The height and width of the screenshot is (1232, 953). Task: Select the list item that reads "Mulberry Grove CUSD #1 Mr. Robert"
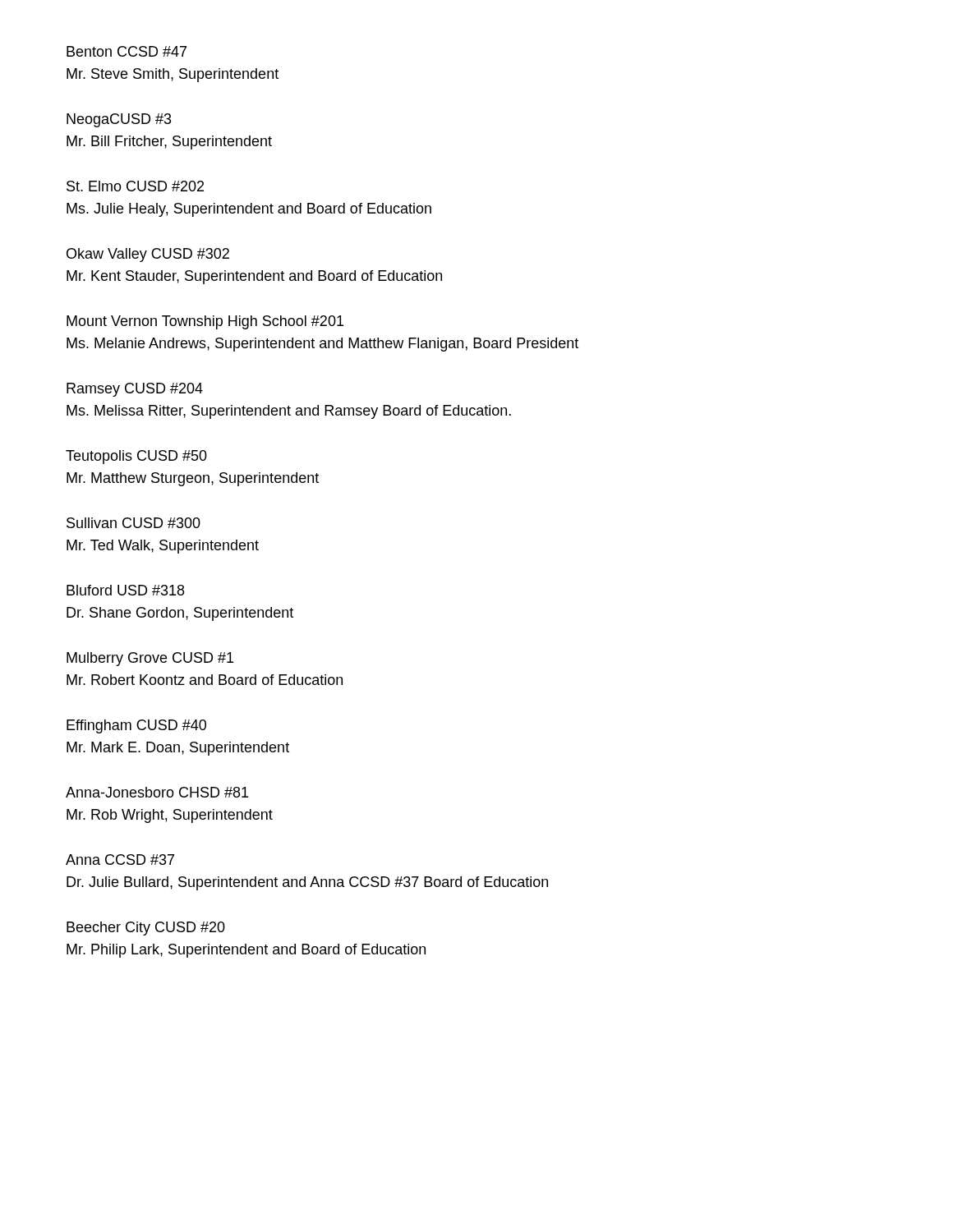point(150,659)
